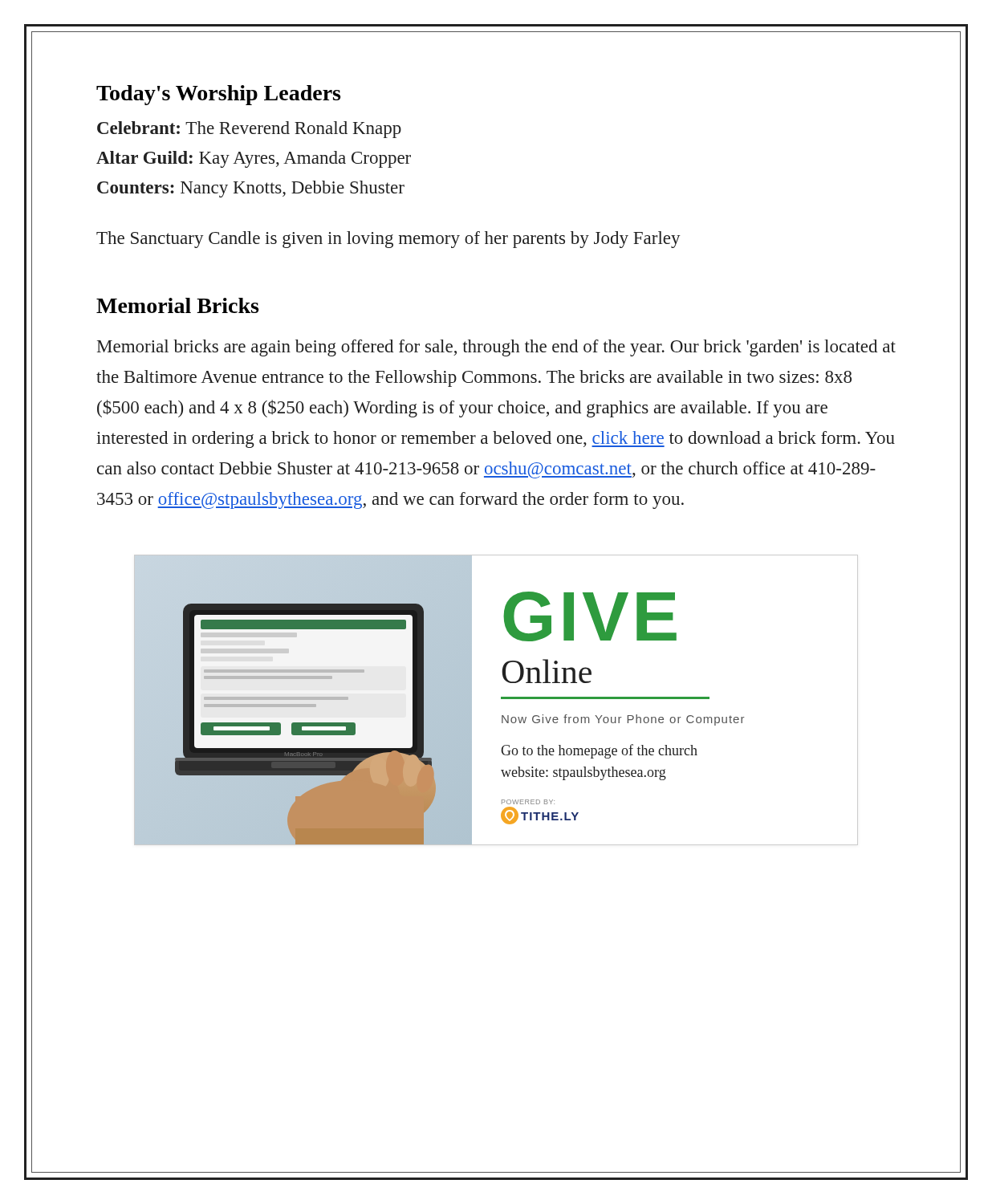992x1204 pixels.
Task: Find the infographic
Action: point(496,700)
